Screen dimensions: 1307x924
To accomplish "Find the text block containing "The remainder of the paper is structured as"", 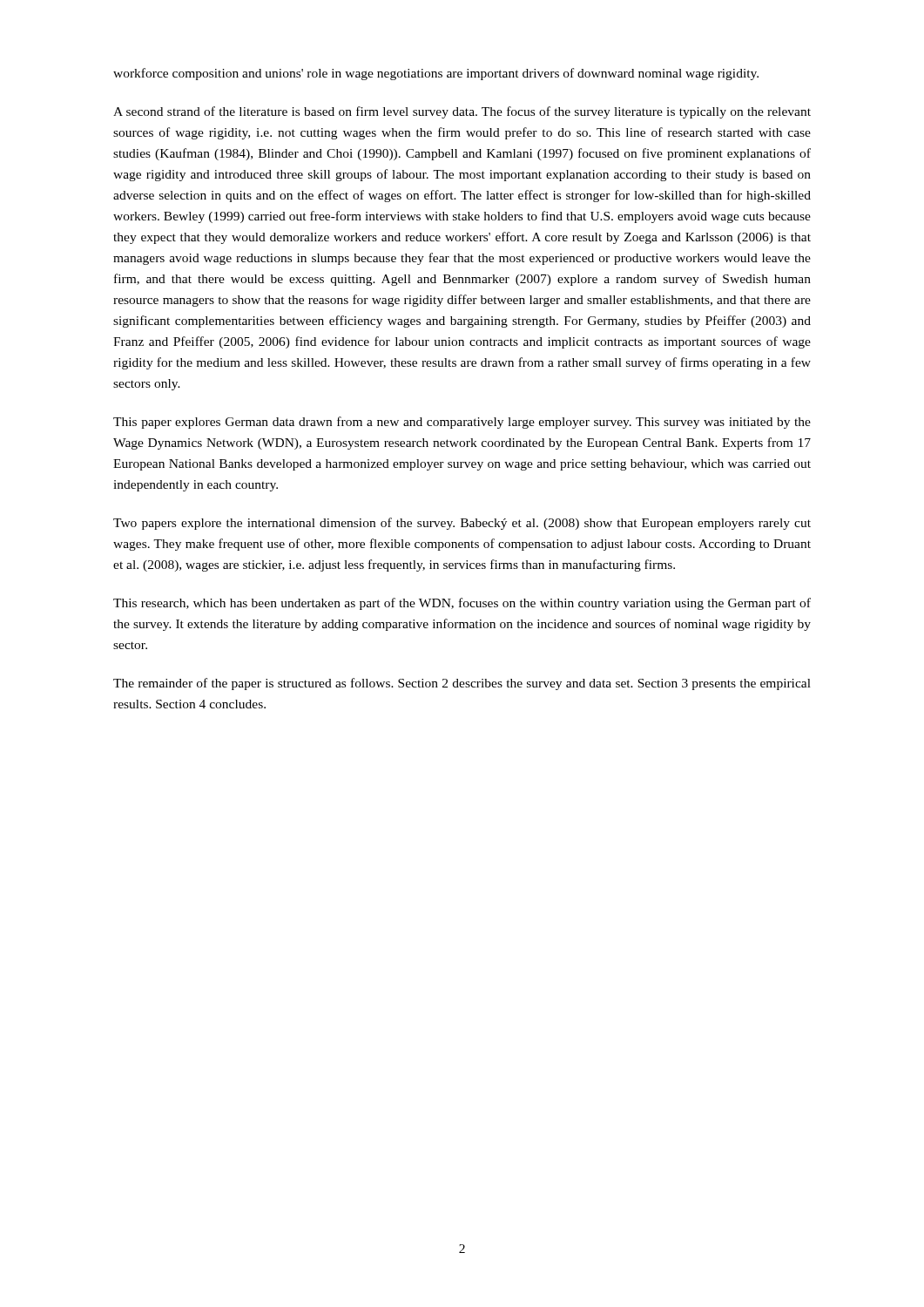I will pyautogui.click(x=462, y=693).
